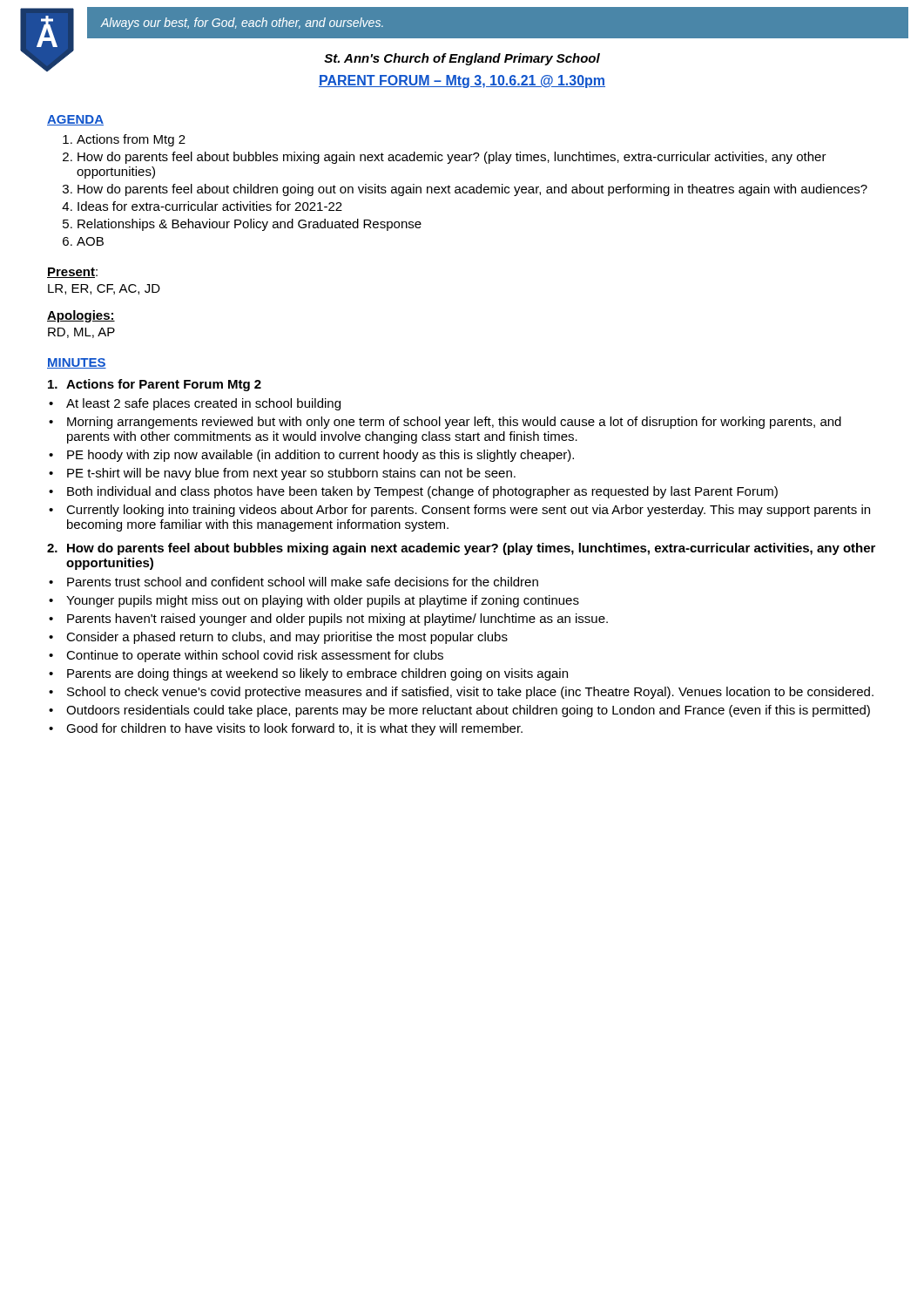Click on the text block starting "• Outdoors residentials could"

[x=466, y=710]
